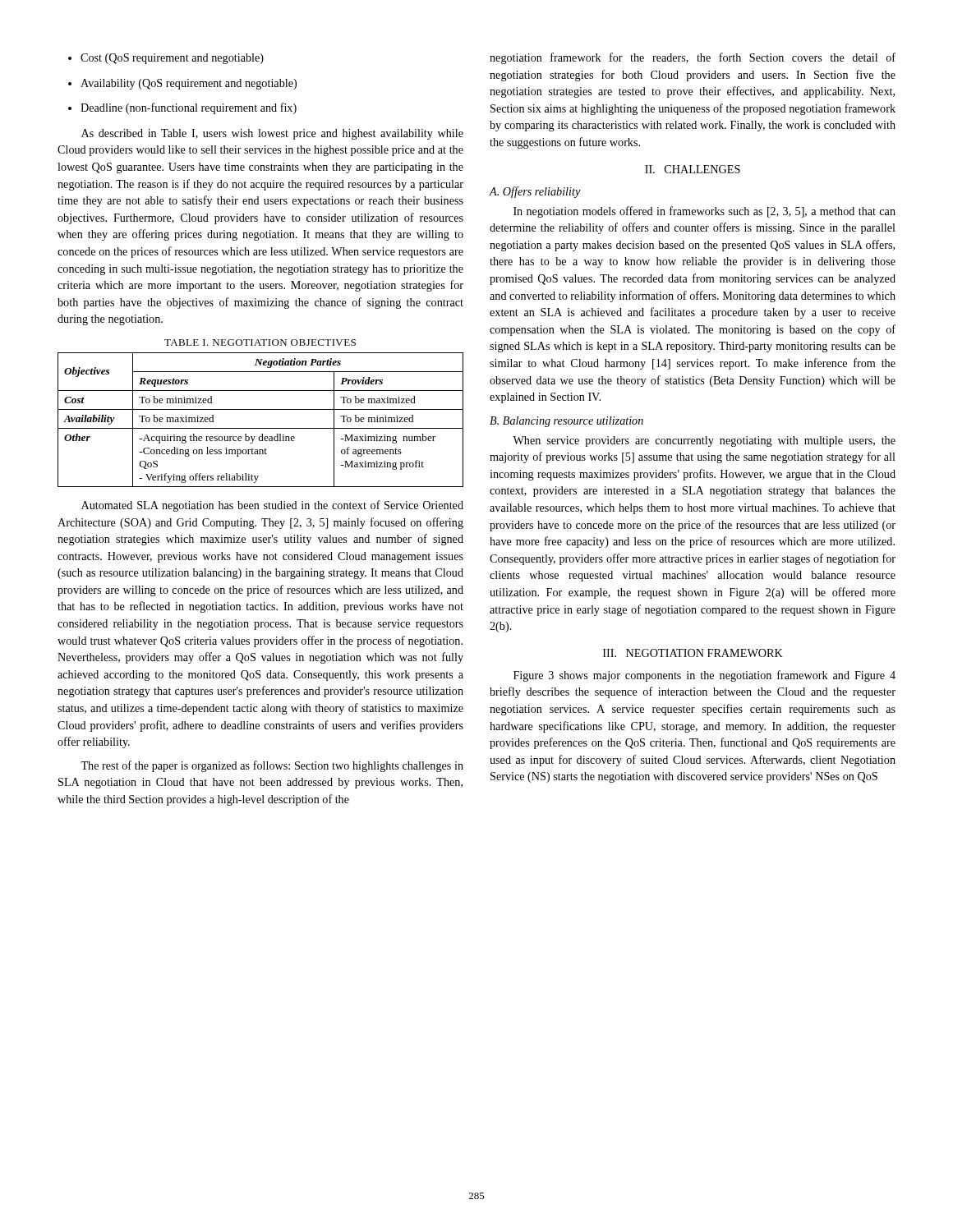Locate the region starting "Availability (QoS requirement and negotiable)"

click(x=272, y=83)
